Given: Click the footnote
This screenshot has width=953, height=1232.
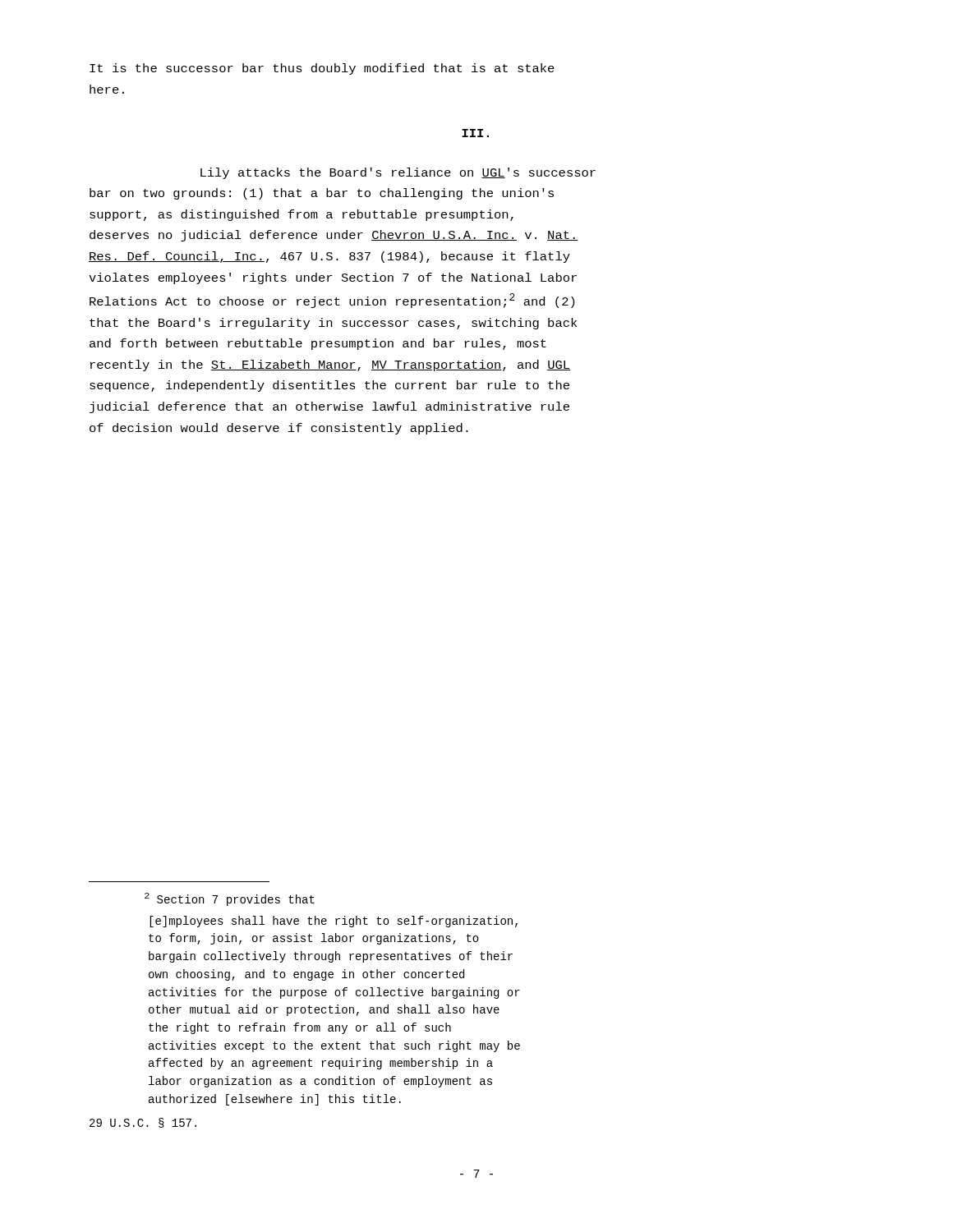Looking at the screenshot, I should 476,1008.
